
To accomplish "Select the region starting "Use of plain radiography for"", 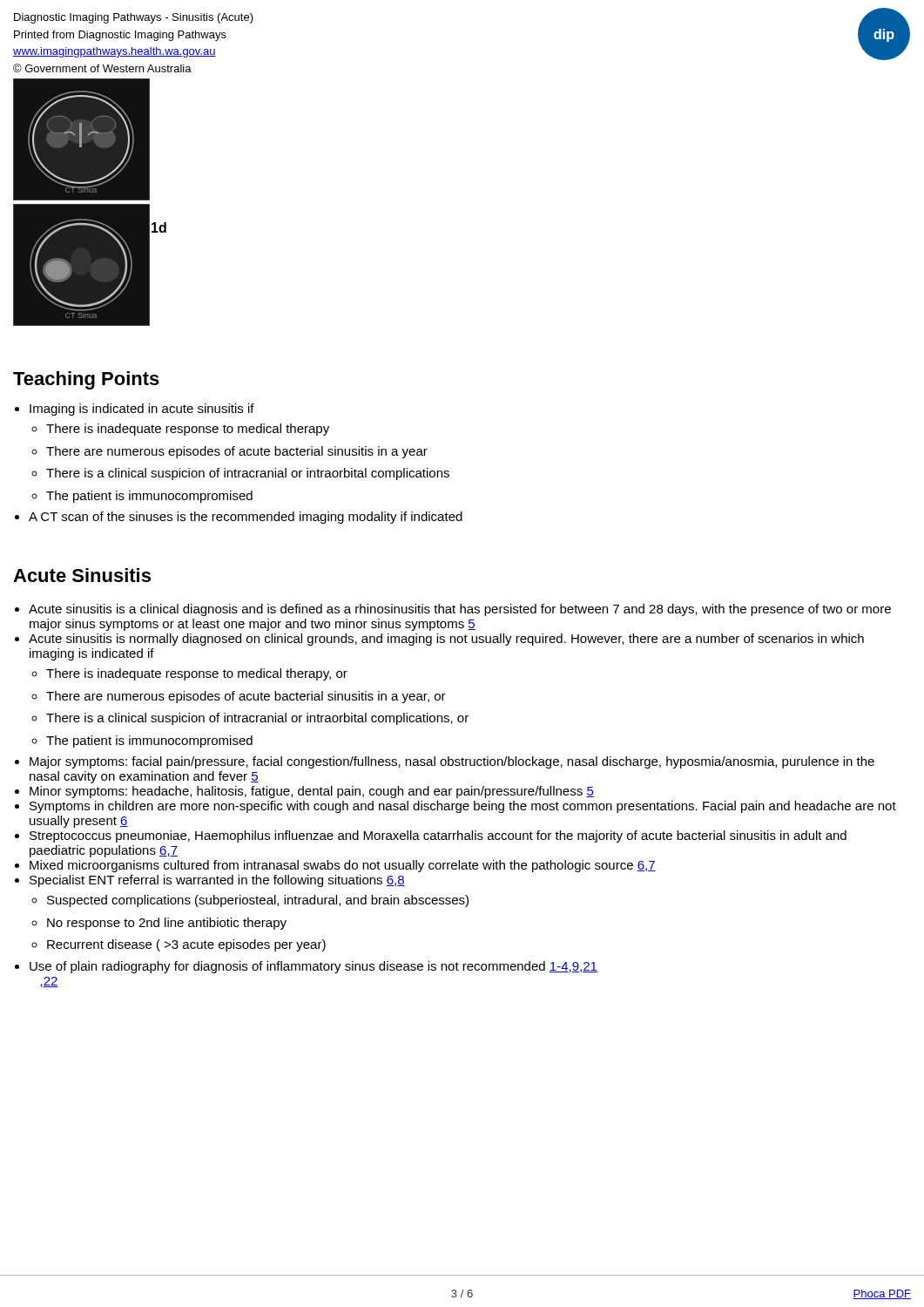I will pyautogui.click(x=468, y=973).
